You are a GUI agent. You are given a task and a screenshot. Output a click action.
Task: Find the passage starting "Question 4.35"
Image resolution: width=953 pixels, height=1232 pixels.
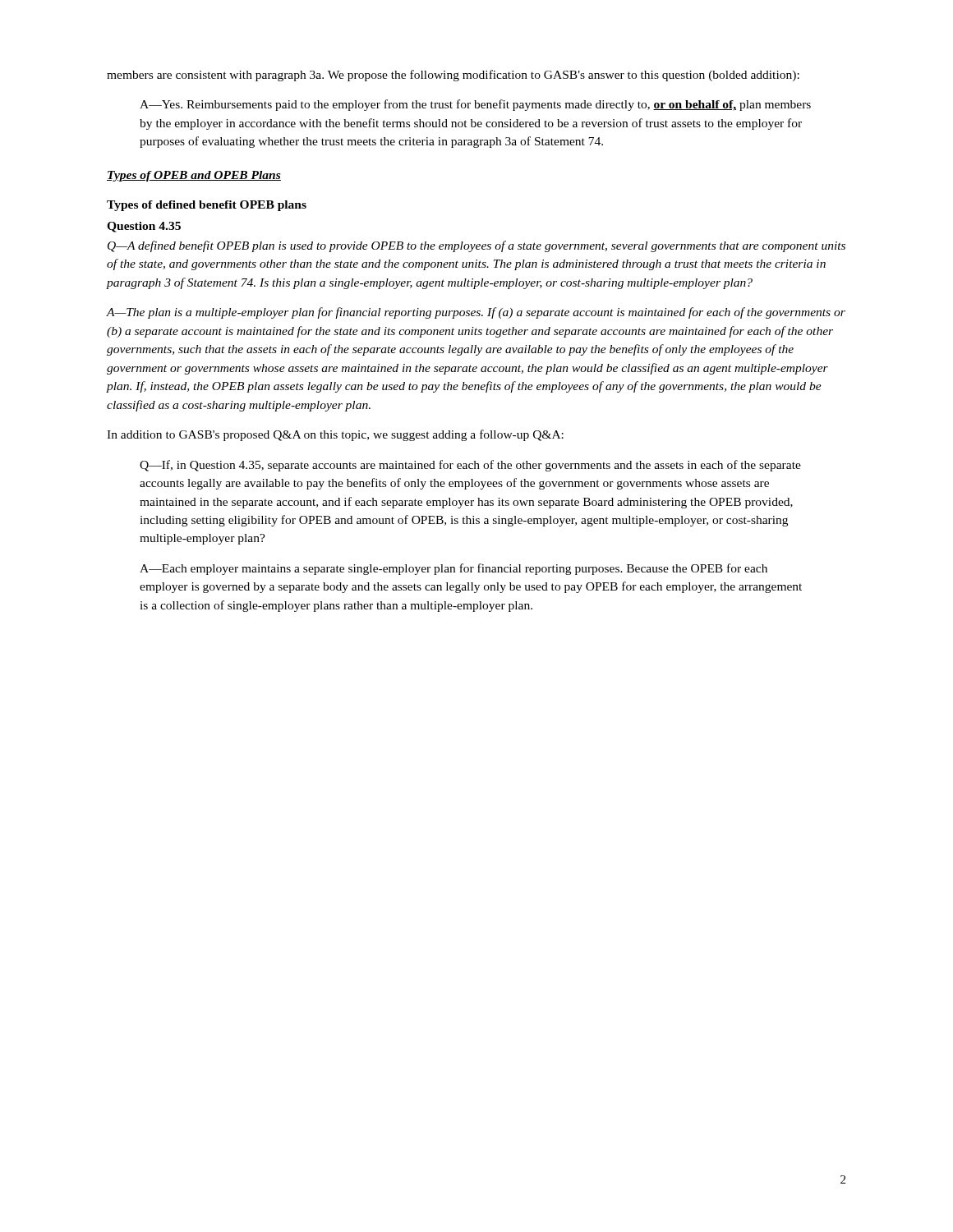(144, 225)
